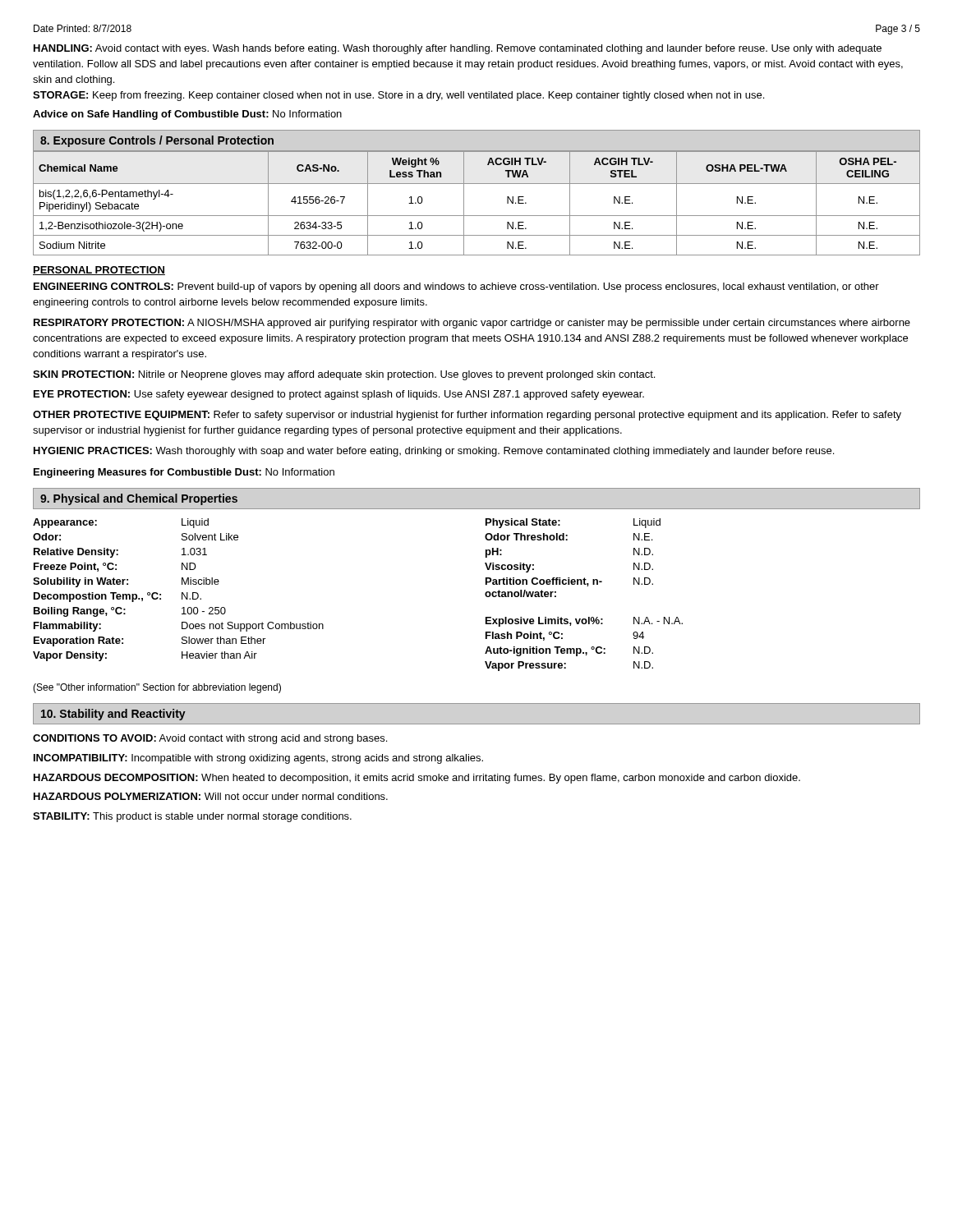Point to the block beginning "EYE PROTECTION: Use"
The height and width of the screenshot is (1232, 953).
[339, 394]
